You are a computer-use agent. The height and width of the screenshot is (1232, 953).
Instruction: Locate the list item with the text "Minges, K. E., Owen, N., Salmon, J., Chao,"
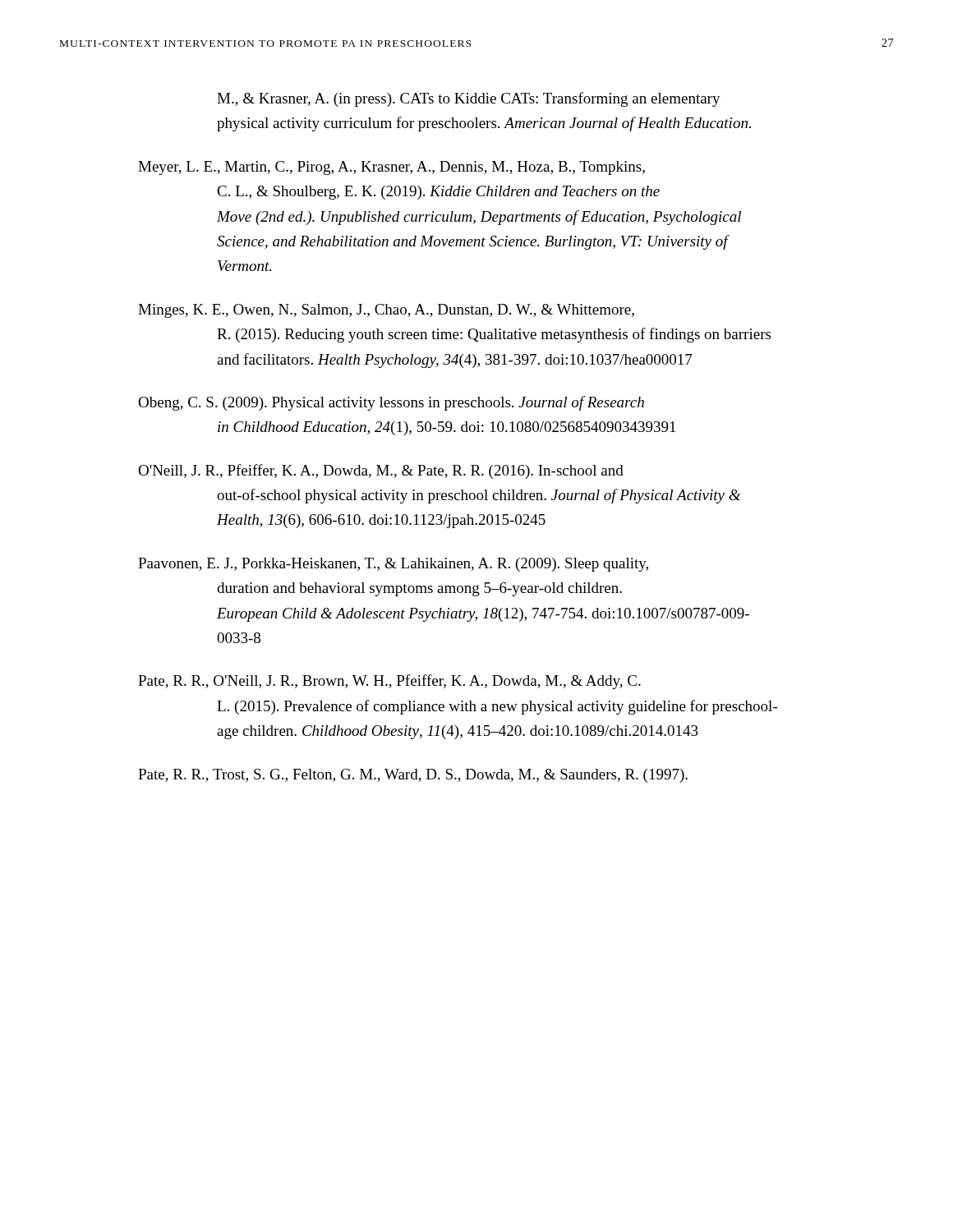(x=505, y=335)
